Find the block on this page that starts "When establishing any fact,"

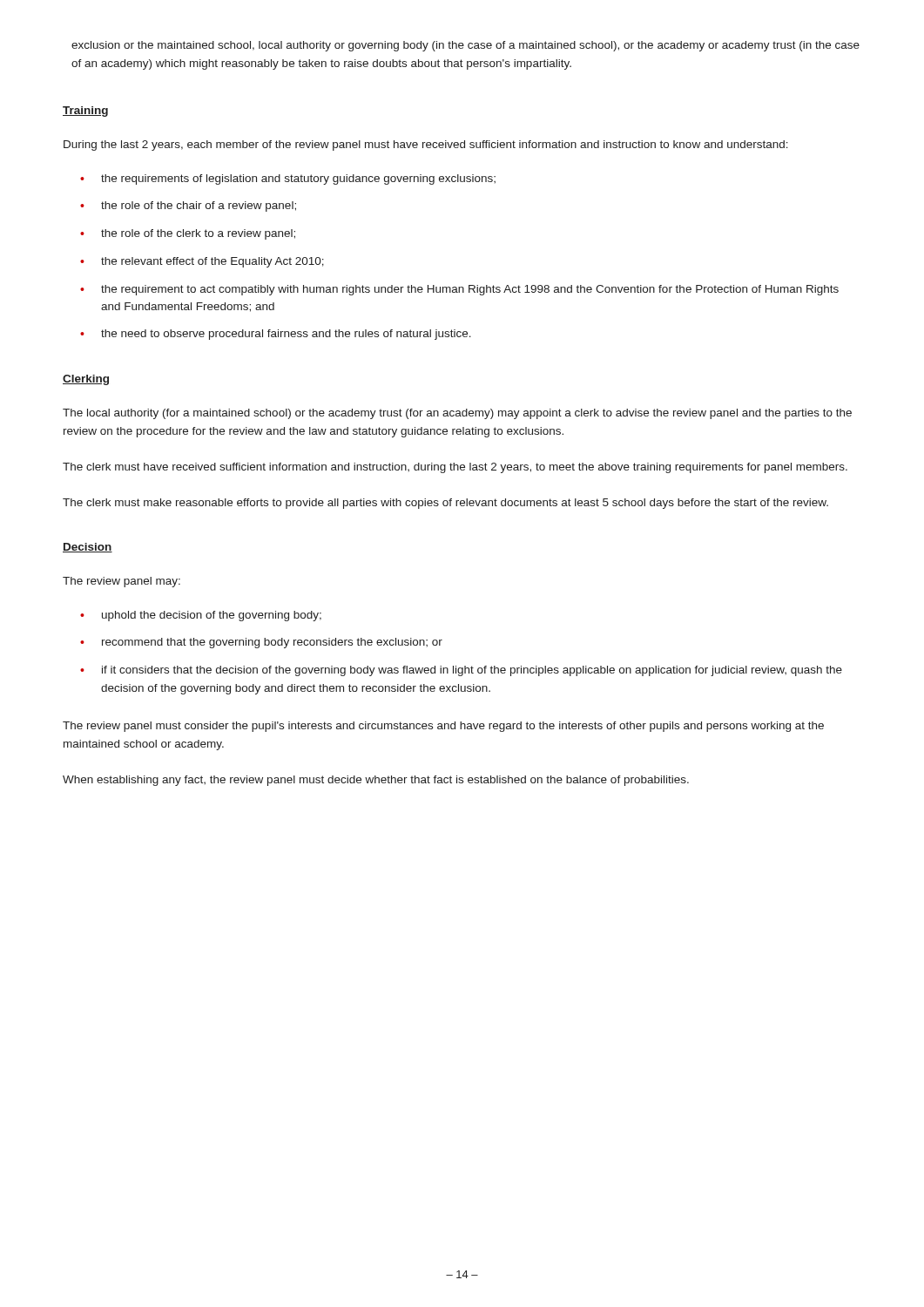(376, 779)
